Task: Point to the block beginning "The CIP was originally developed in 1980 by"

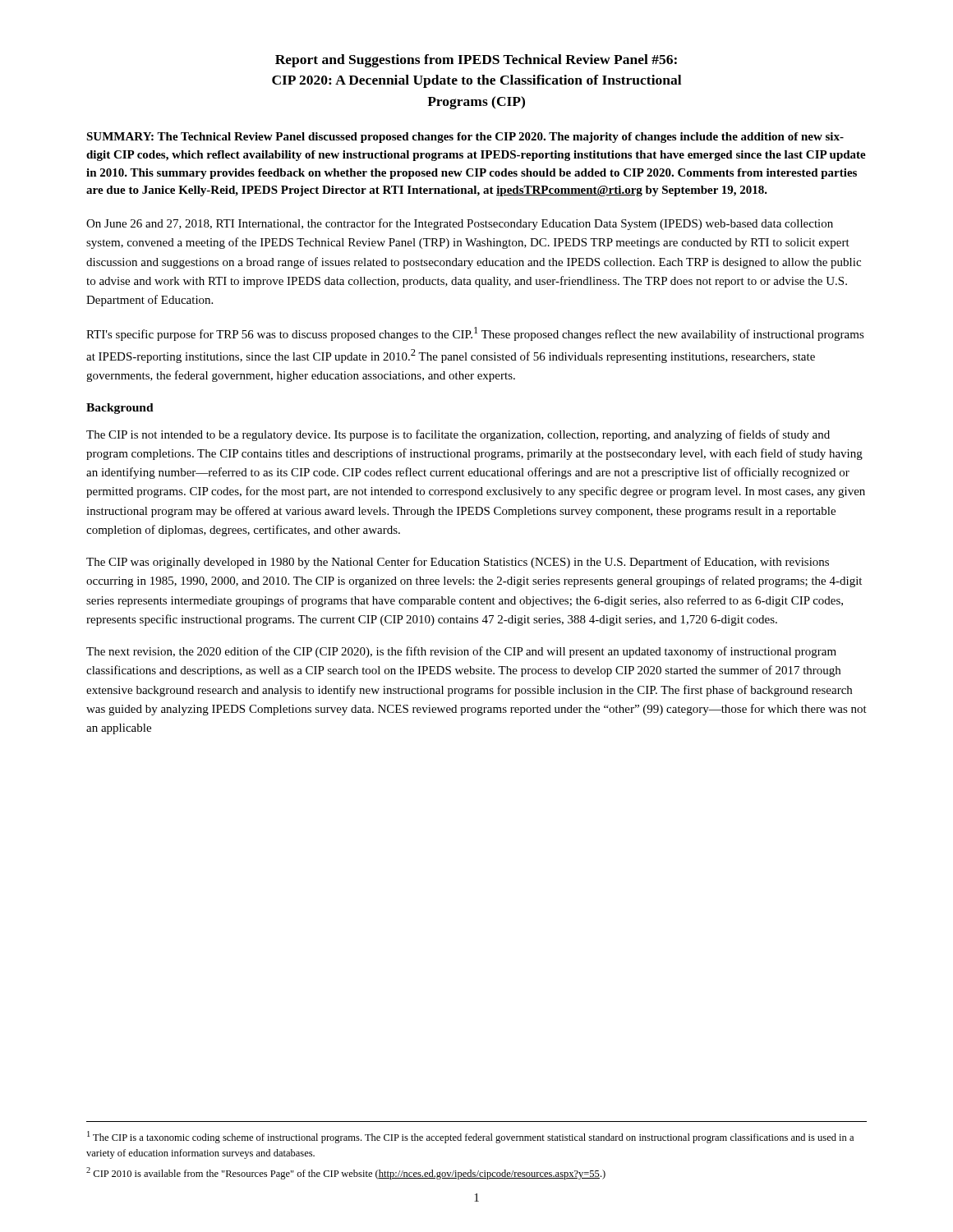Action: pyautogui.click(x=474, y=590)
